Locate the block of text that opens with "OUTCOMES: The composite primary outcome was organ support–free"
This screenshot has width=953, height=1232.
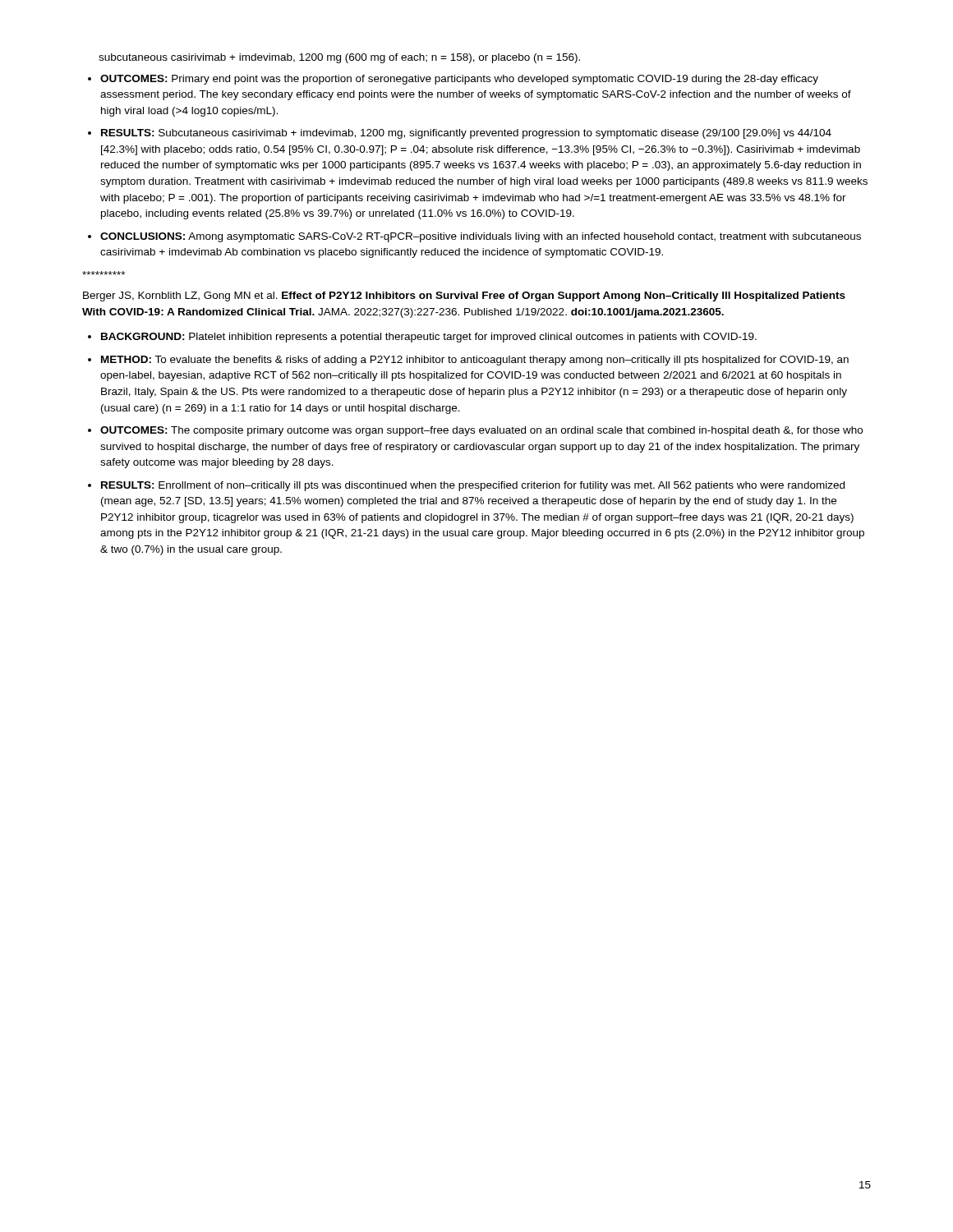point(482,446)
